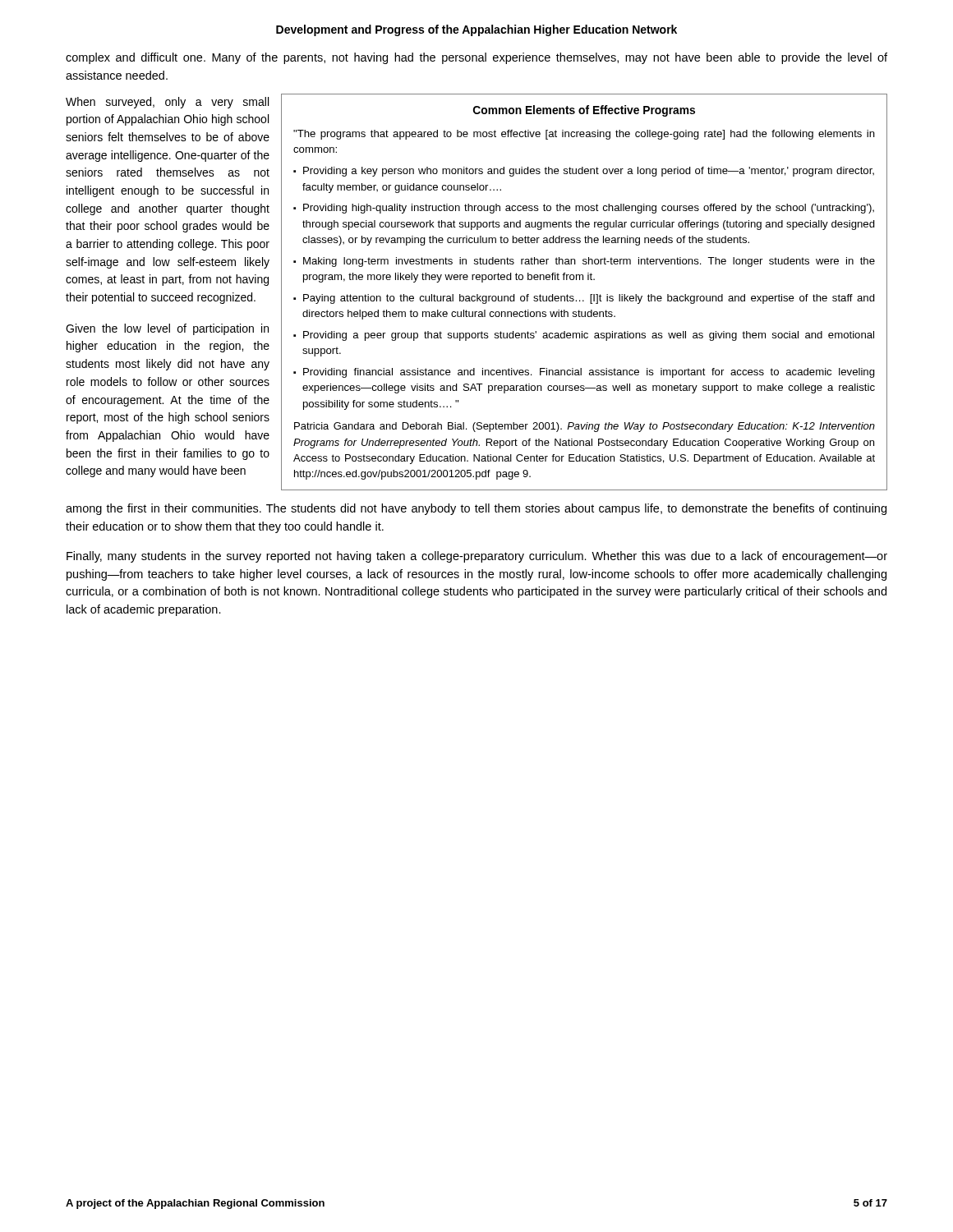
Task: Click the passage that begins "When surveyed, only a very small portion of"
Action: click(168, 199)
